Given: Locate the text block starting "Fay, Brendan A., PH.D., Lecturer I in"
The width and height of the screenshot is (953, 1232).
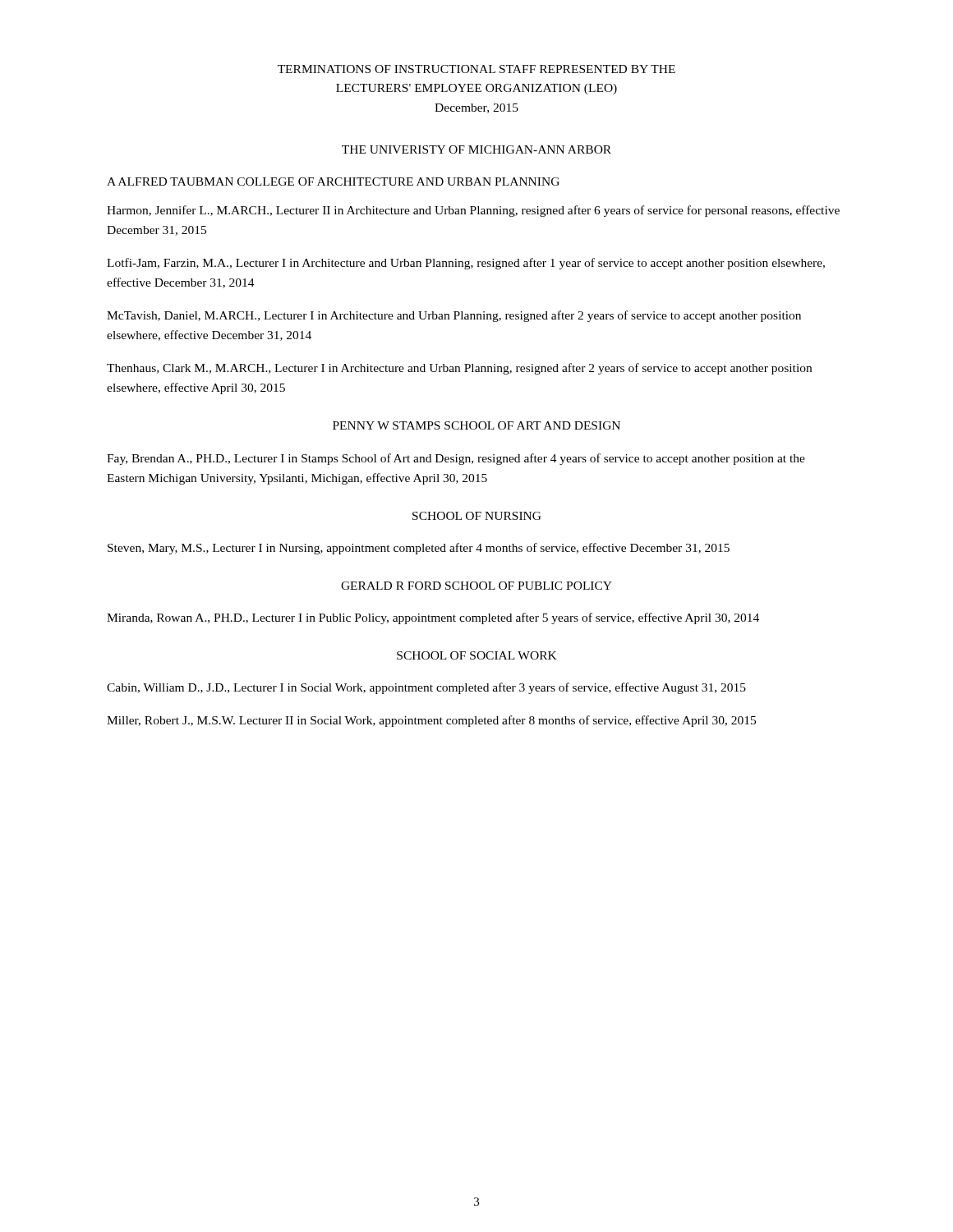Looking at the screenshot, I should 456,467.
